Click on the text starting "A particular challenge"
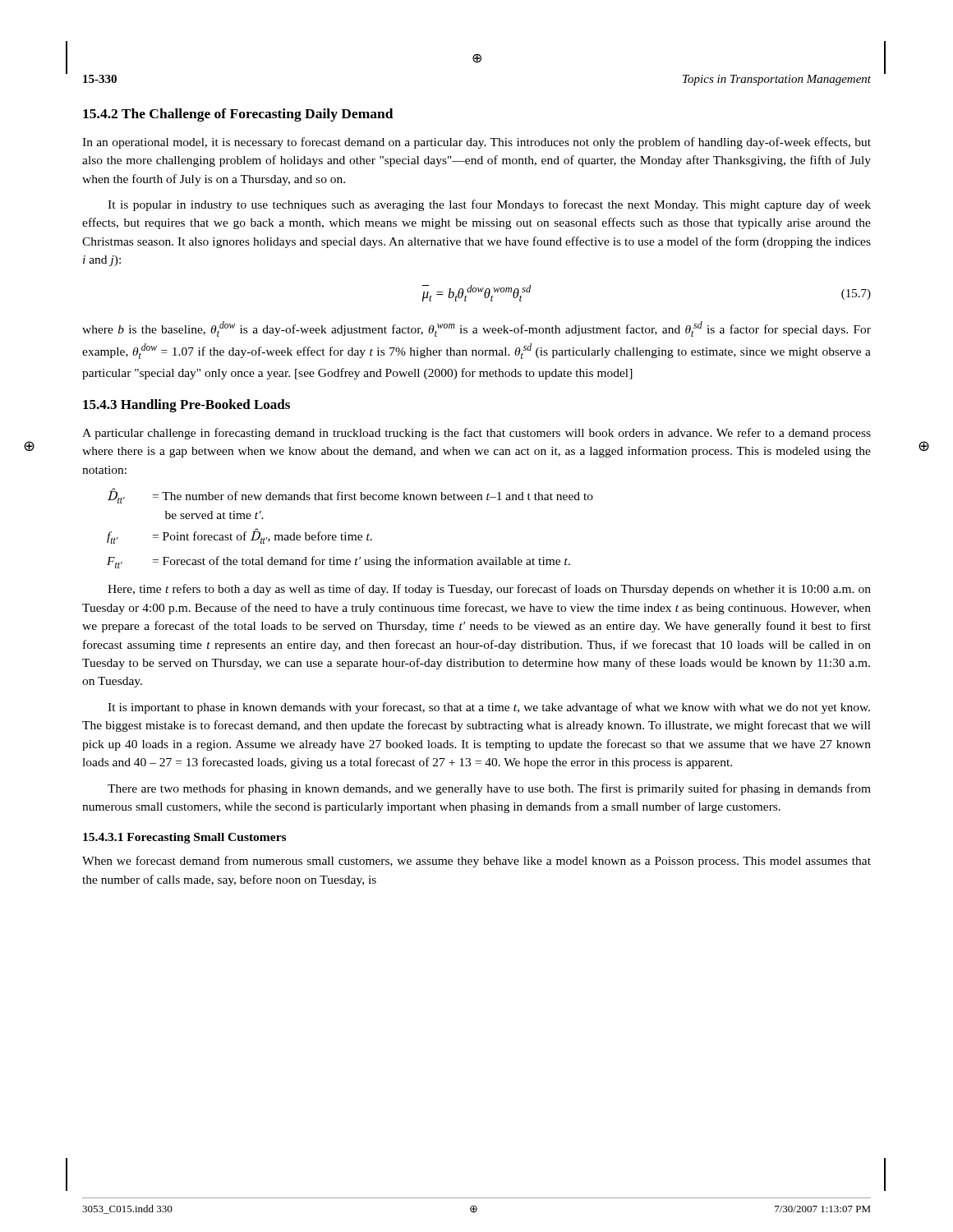This screenshot has height=1232, width=953. (x=476, y=451)
